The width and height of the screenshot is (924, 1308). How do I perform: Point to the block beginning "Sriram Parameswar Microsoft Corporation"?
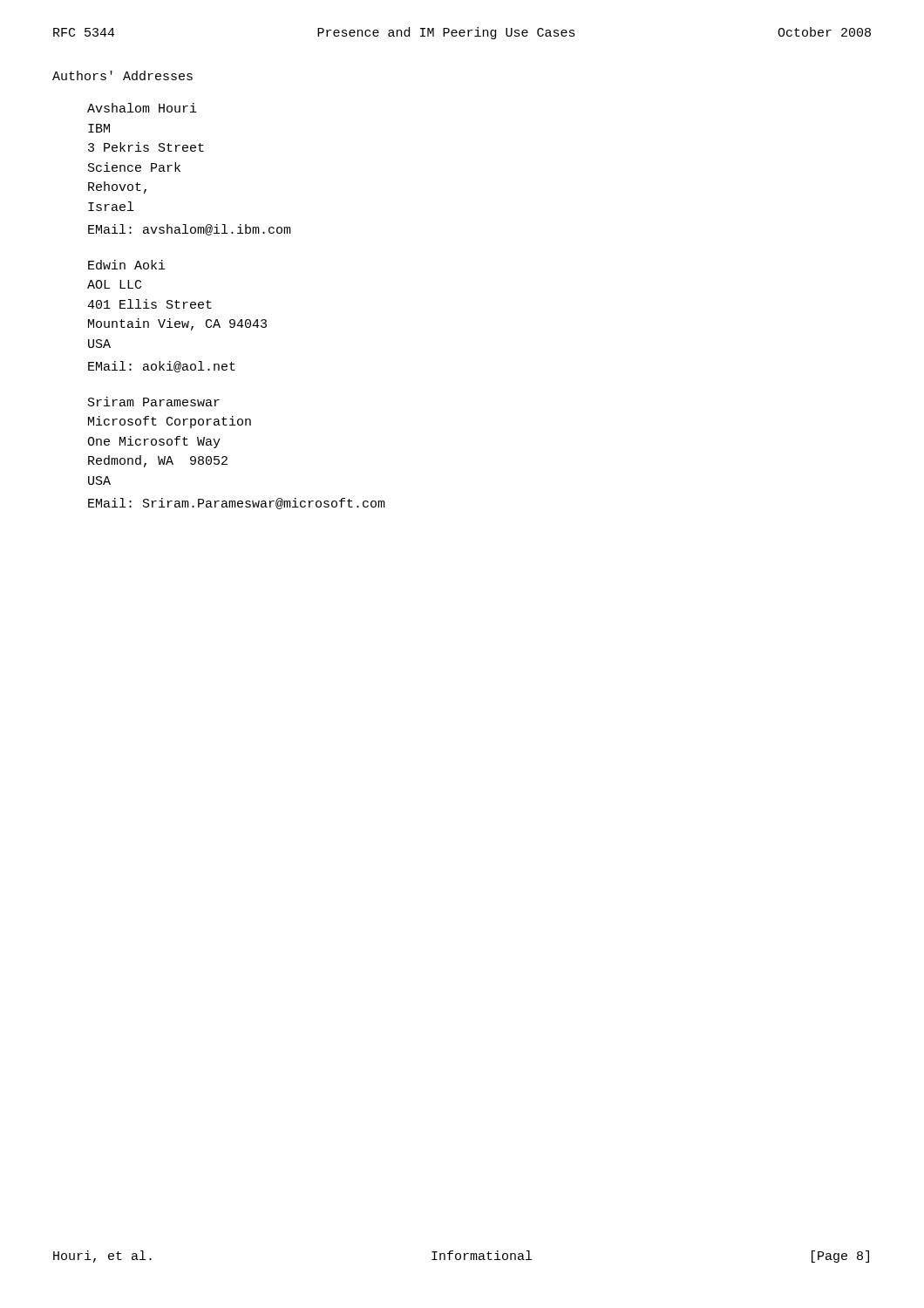(x=170, y=442)
